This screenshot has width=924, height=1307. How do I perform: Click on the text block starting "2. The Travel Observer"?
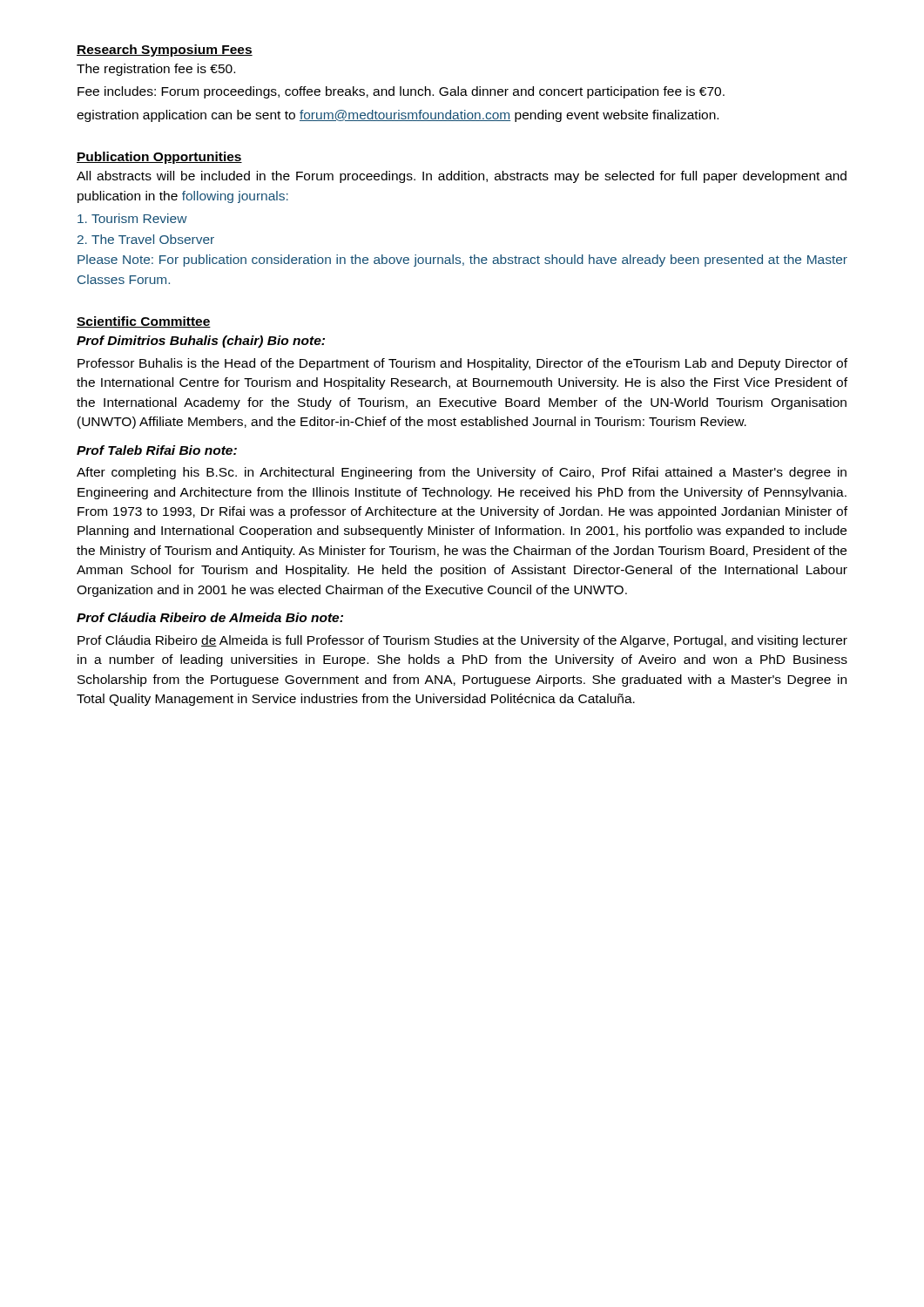coord(146,239)
